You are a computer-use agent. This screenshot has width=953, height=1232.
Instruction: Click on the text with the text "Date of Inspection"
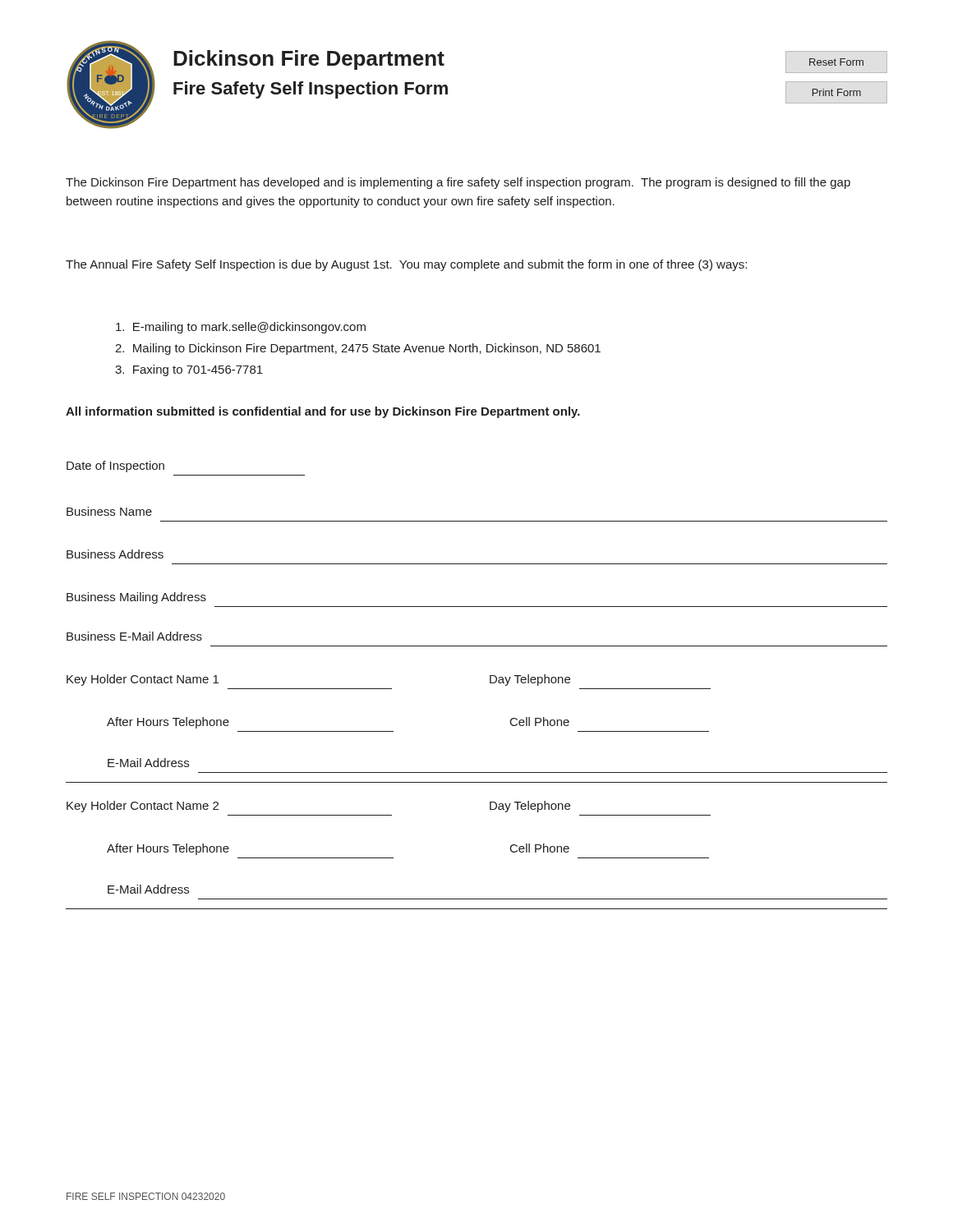click(185, 466)
